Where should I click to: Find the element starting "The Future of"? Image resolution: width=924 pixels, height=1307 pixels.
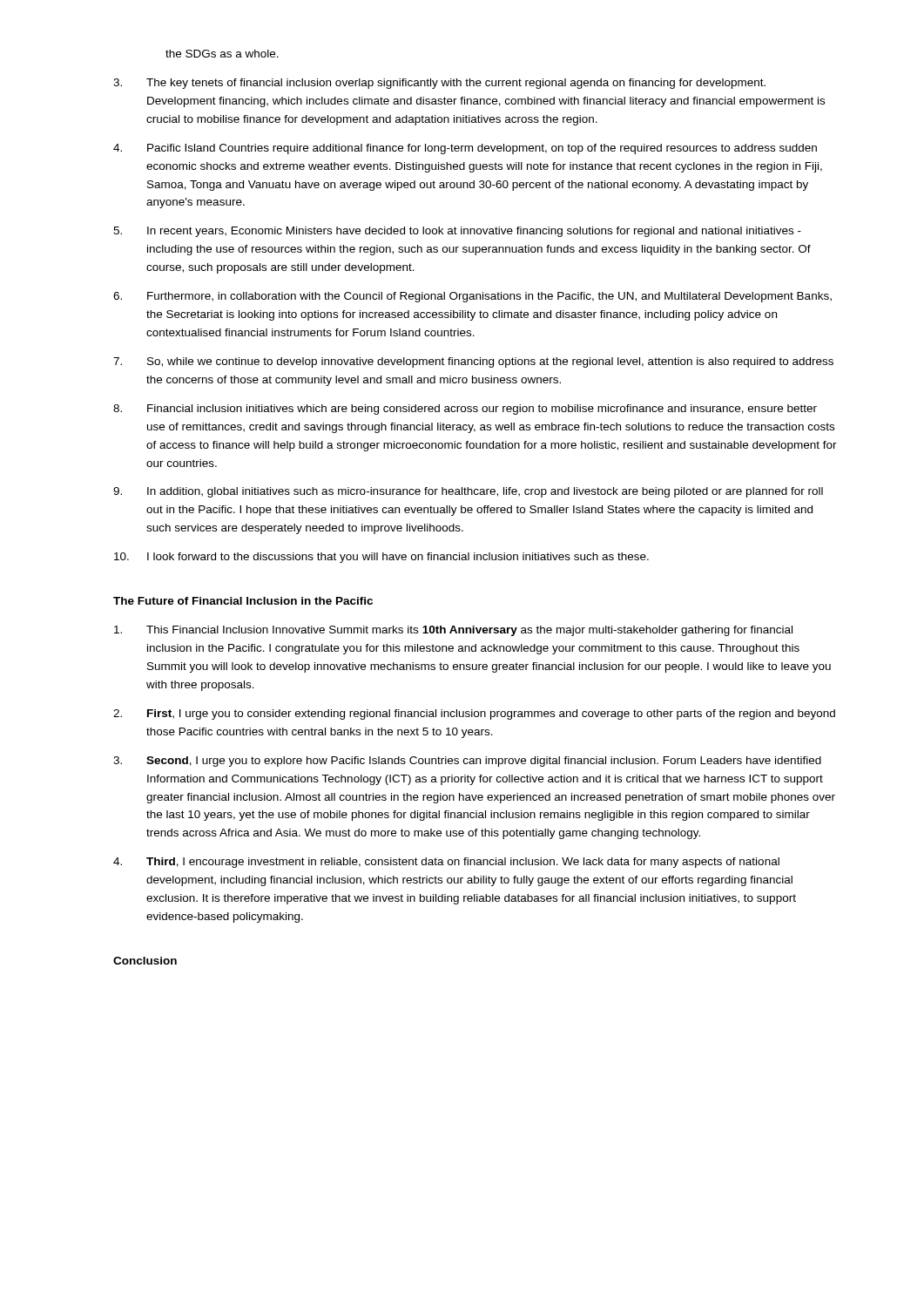pos(243,601)
